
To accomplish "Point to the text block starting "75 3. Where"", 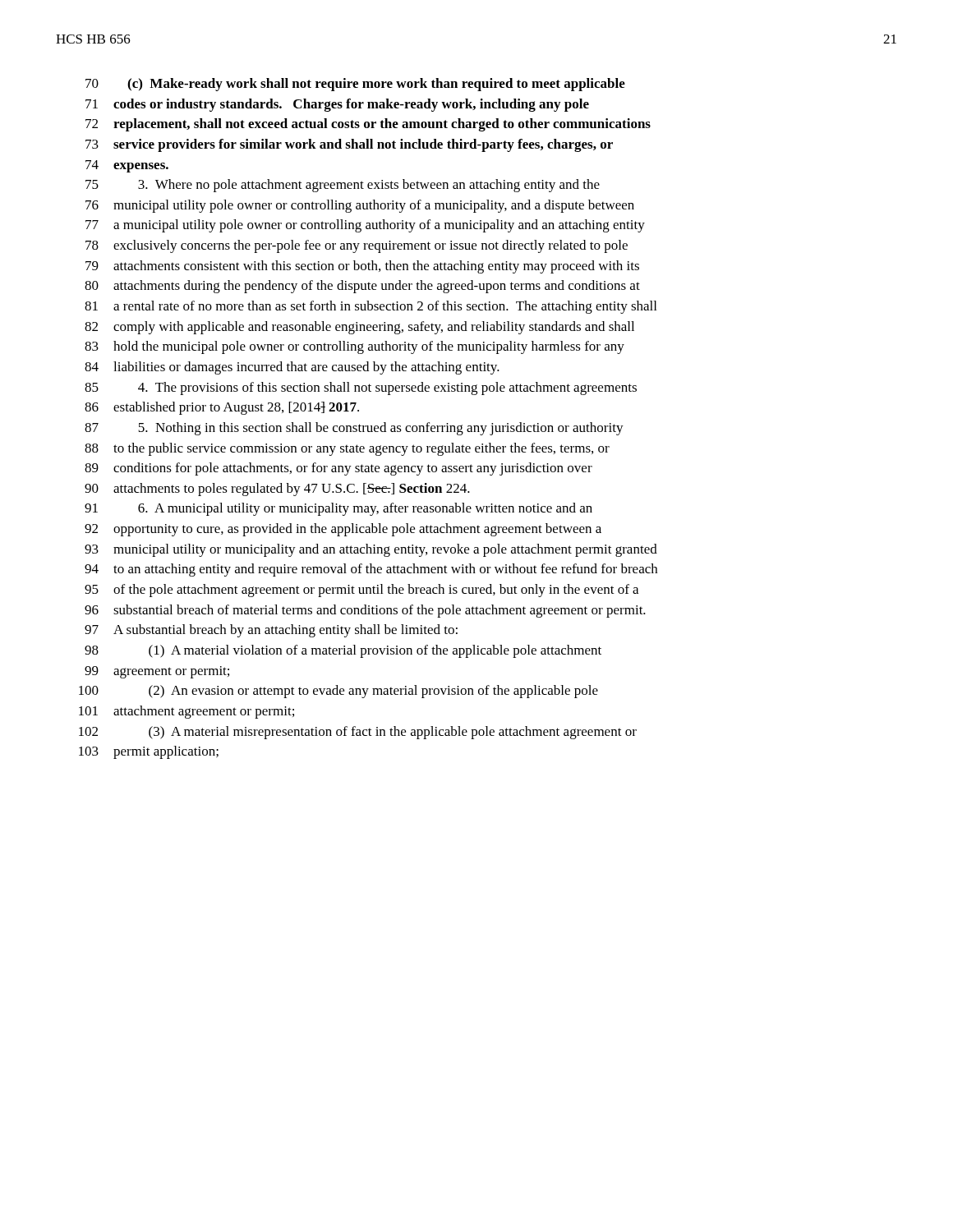I will (476, 276).
